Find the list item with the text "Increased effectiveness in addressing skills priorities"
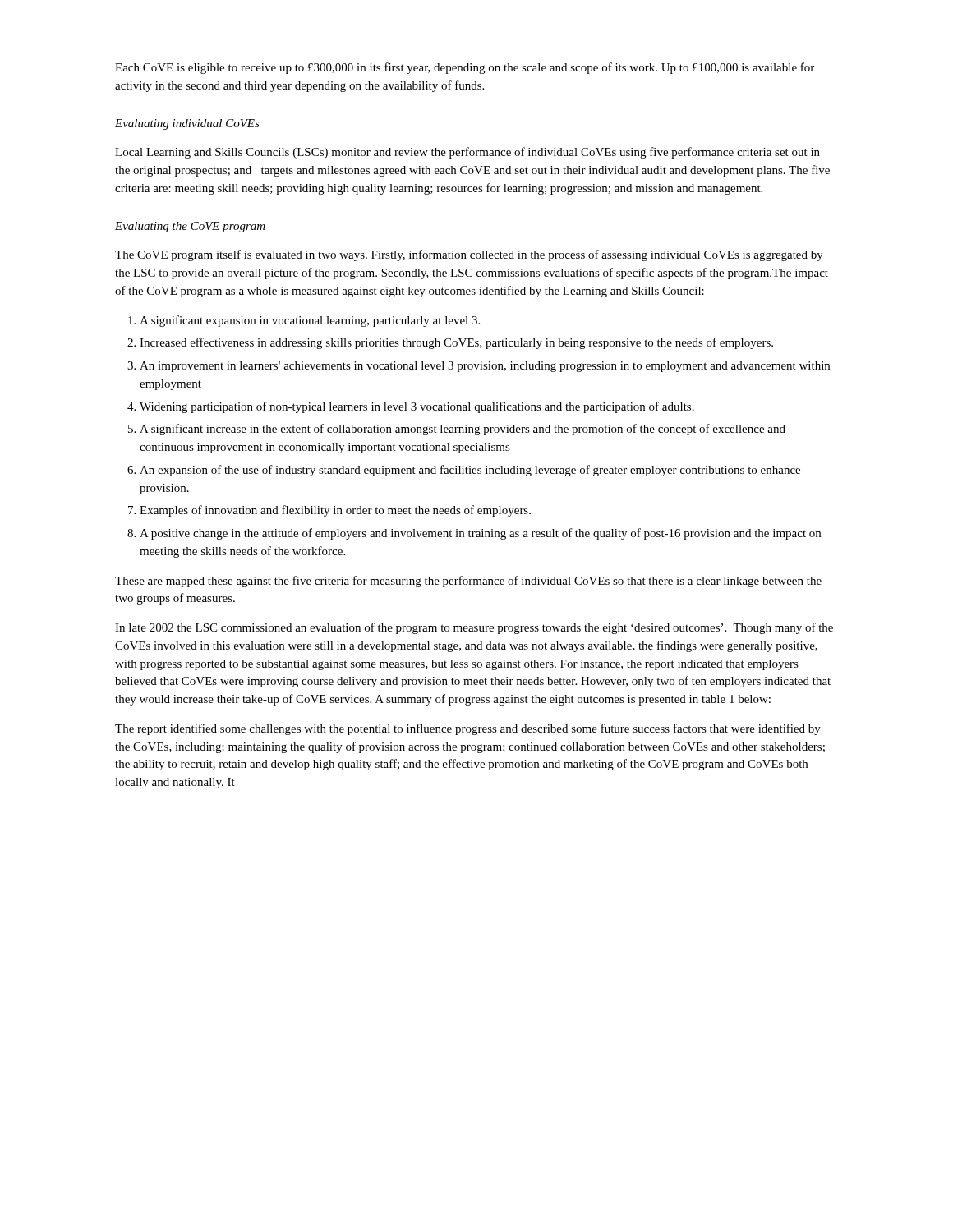The image size is (953, 1232). [457, 343]
